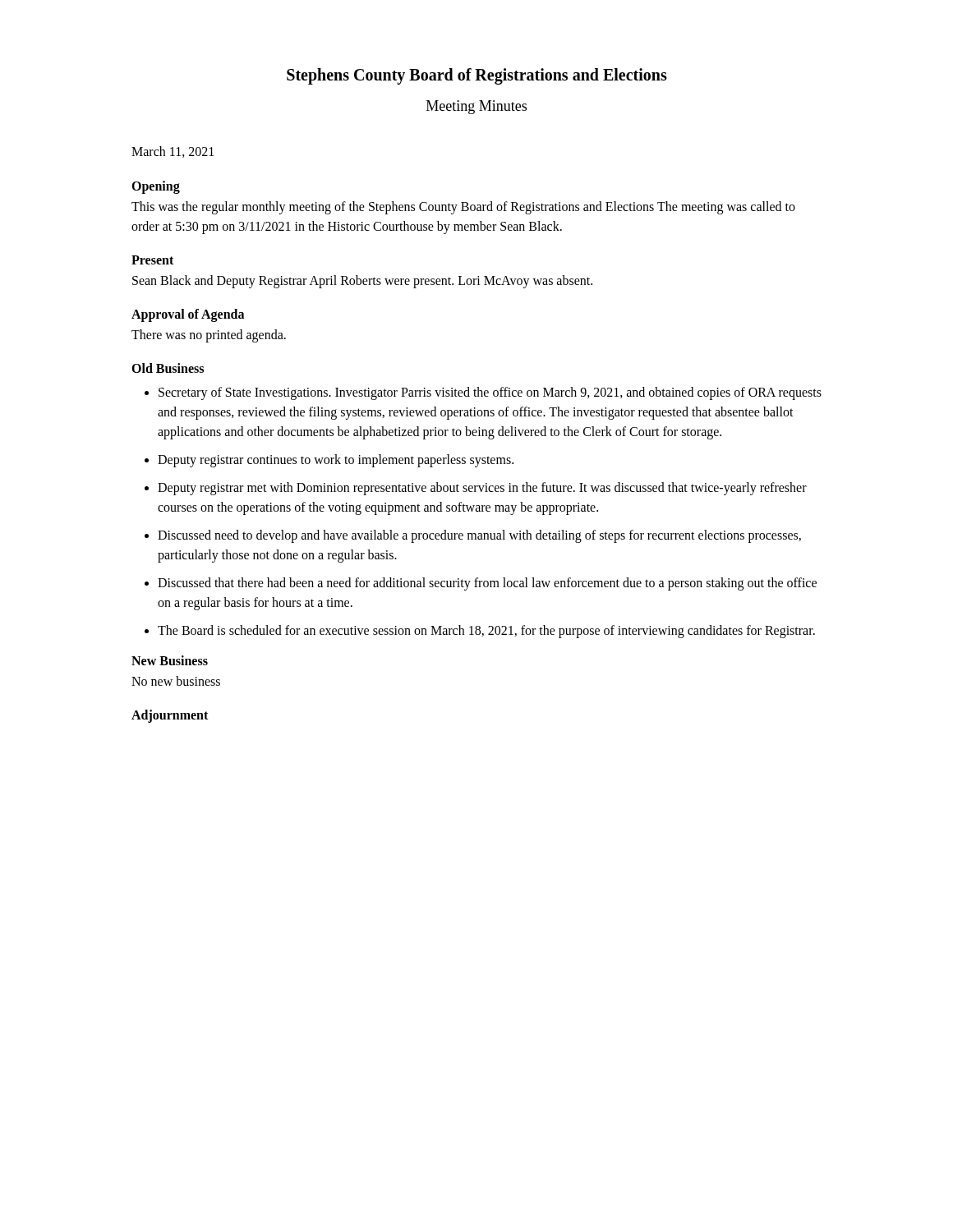The width and height of the screenshot is (953, 1232).
Task: Locate the section header that reads "Approval of Agenda"
Action: click(x=188, y=314)
